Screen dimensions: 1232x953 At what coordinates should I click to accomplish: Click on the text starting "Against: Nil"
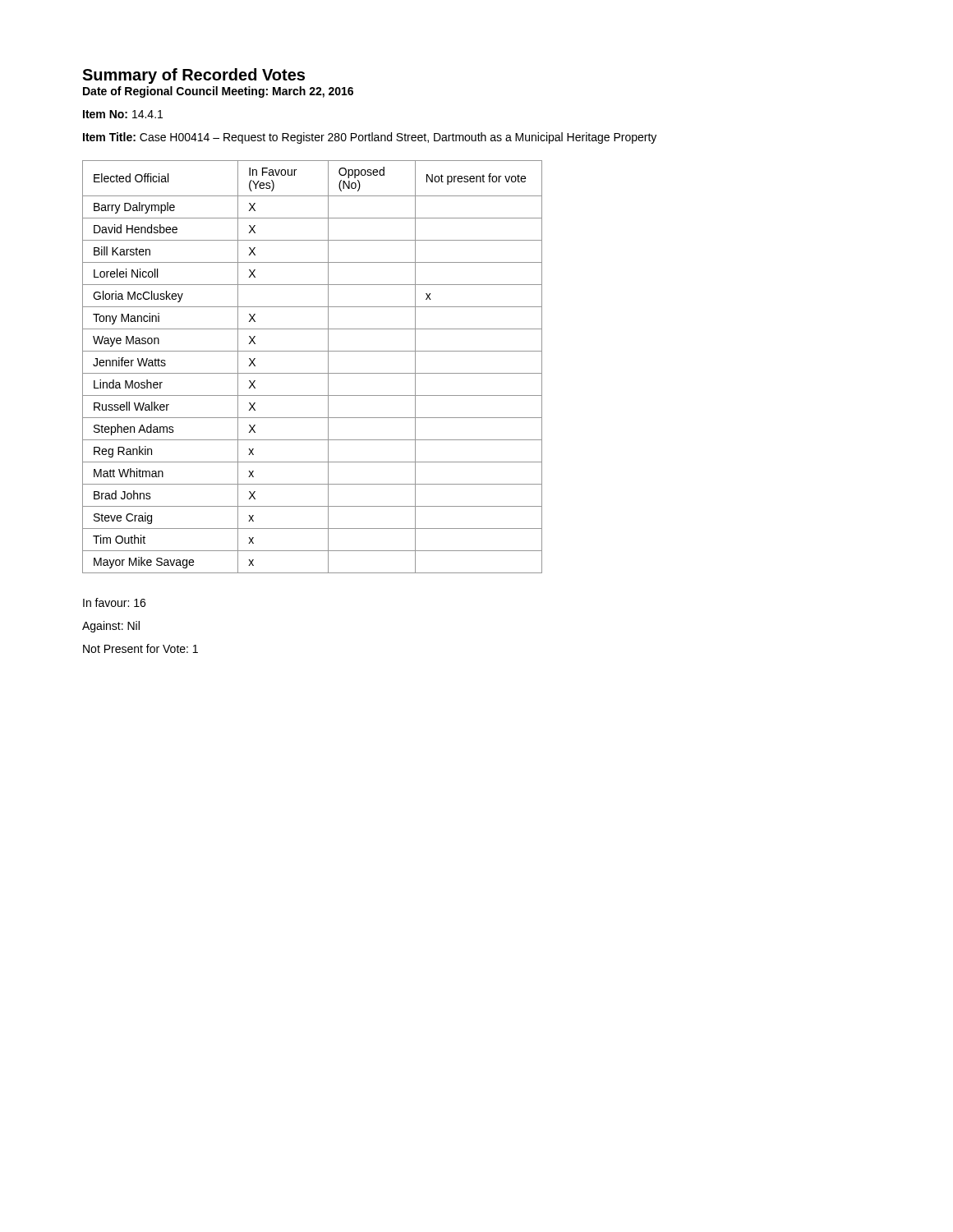pyautogui.click(x=111, y=626)
